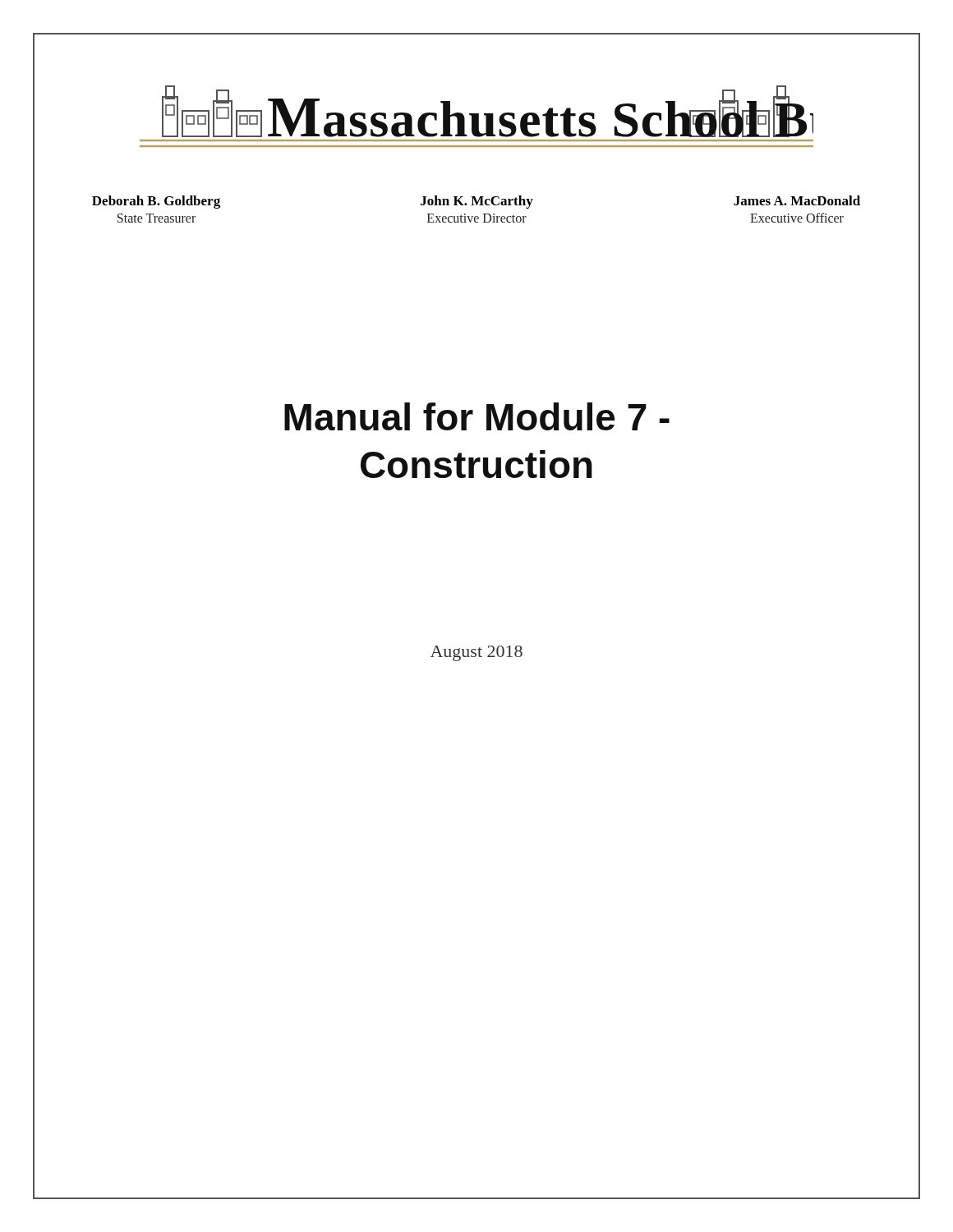The height and width of the screenshot is (1232, 953).
Task: Select the region starting "James A. MacDonald Executive Officer"
Action: 797,209
